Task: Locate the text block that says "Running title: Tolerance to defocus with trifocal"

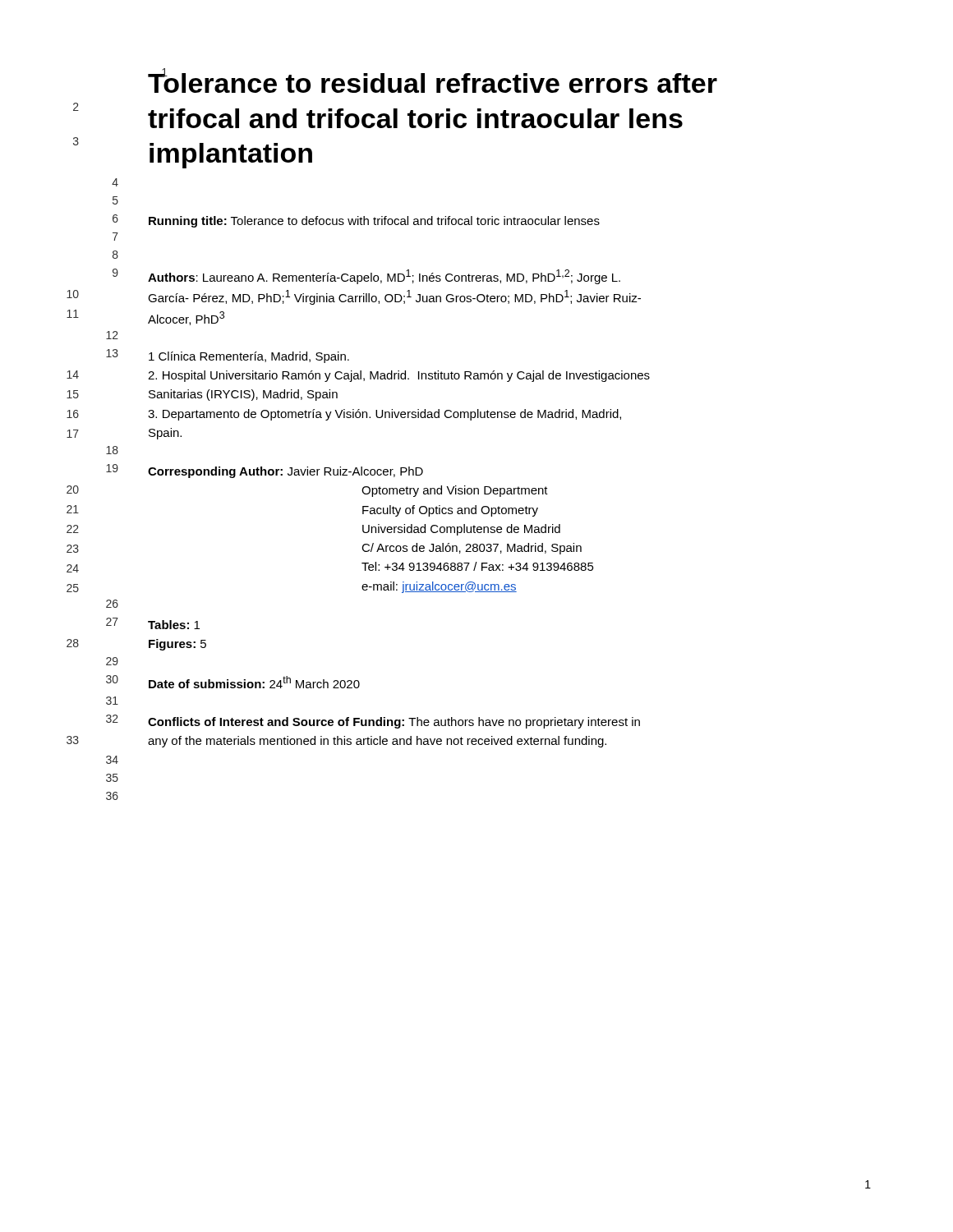Action: tap(374, 220)
